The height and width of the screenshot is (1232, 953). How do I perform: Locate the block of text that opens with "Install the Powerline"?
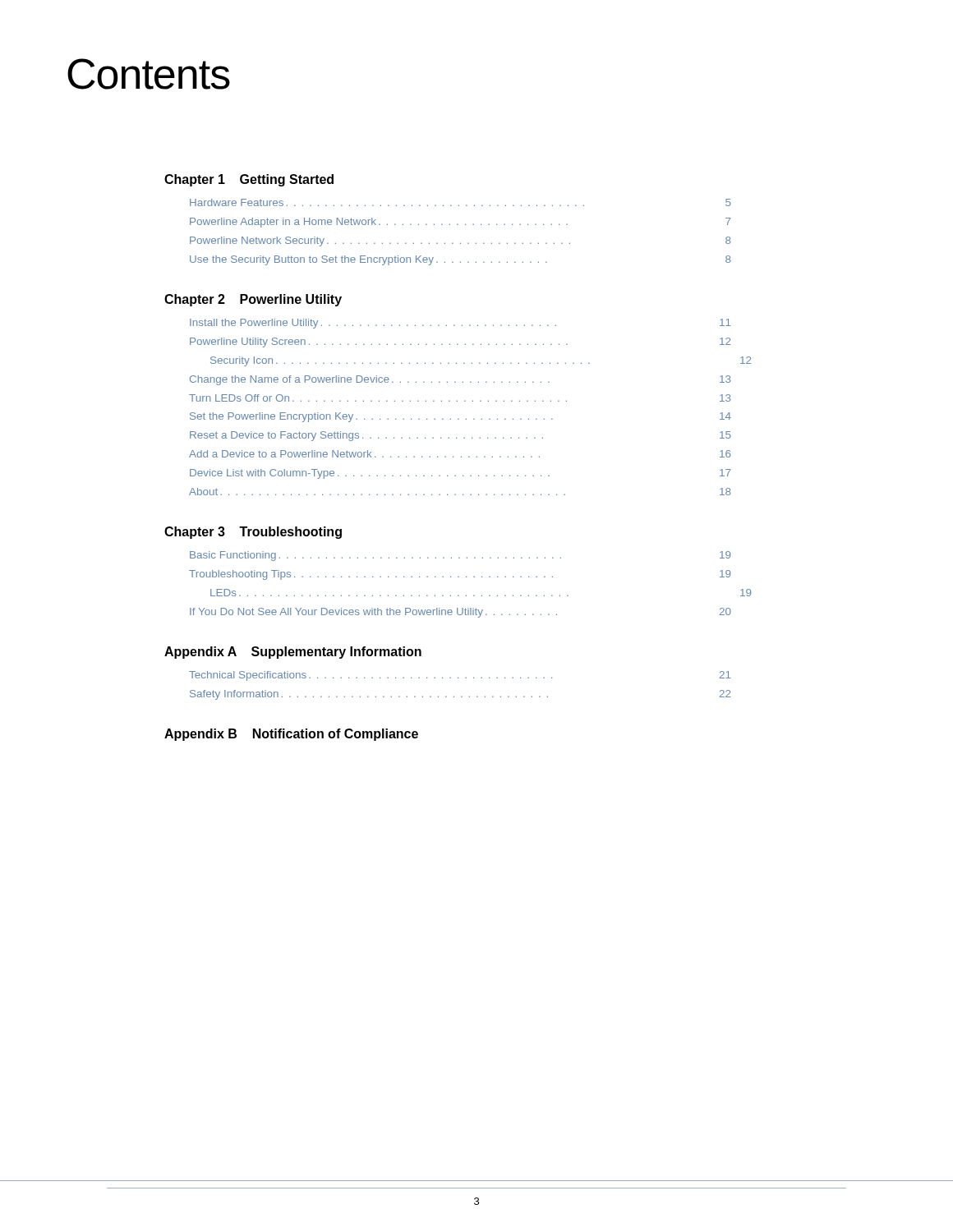pos(460,323)
